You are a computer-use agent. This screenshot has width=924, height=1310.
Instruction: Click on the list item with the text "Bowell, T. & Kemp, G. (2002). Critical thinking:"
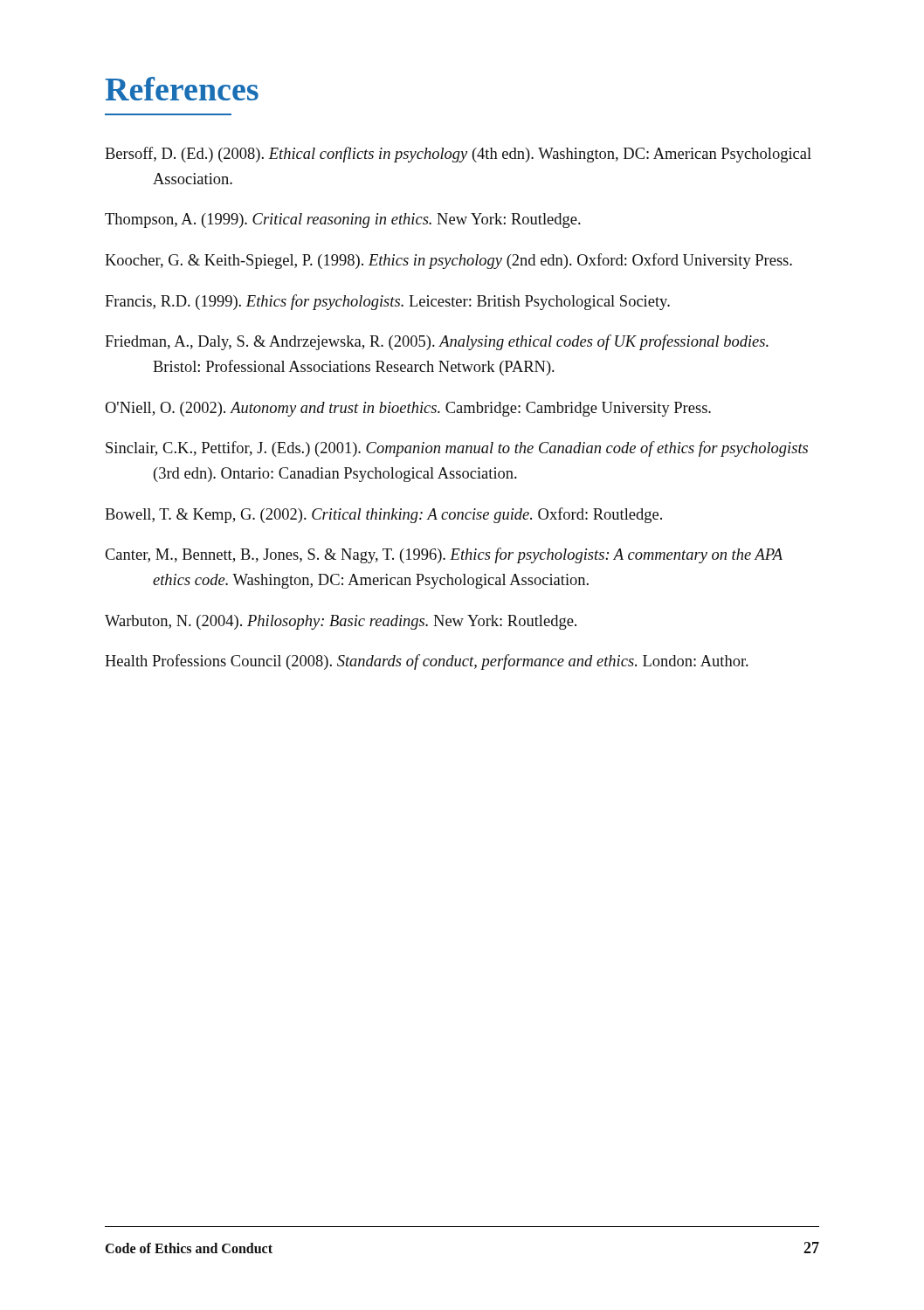[x=384, y=514]
